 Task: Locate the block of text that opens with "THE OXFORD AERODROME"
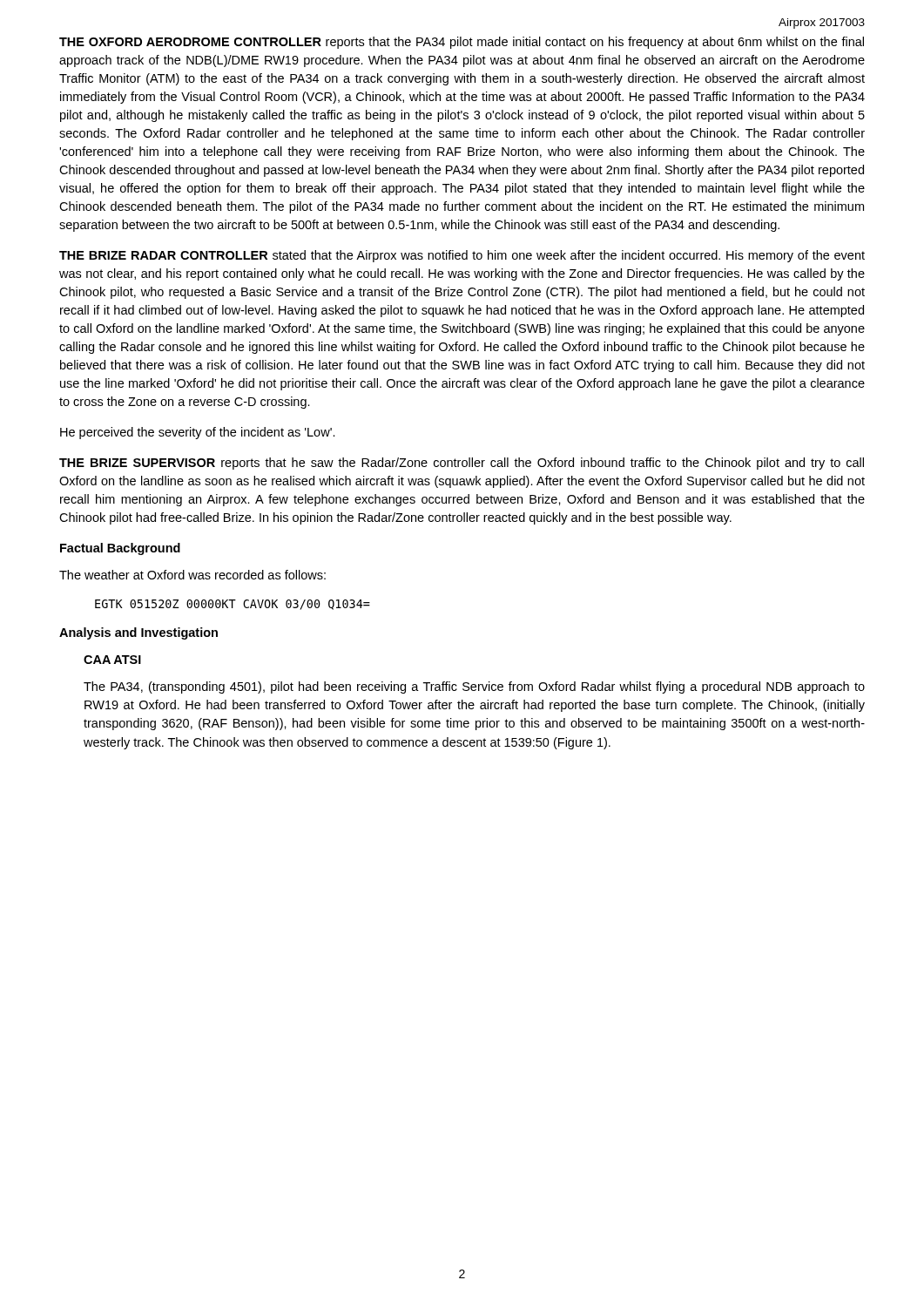(462, 134)
